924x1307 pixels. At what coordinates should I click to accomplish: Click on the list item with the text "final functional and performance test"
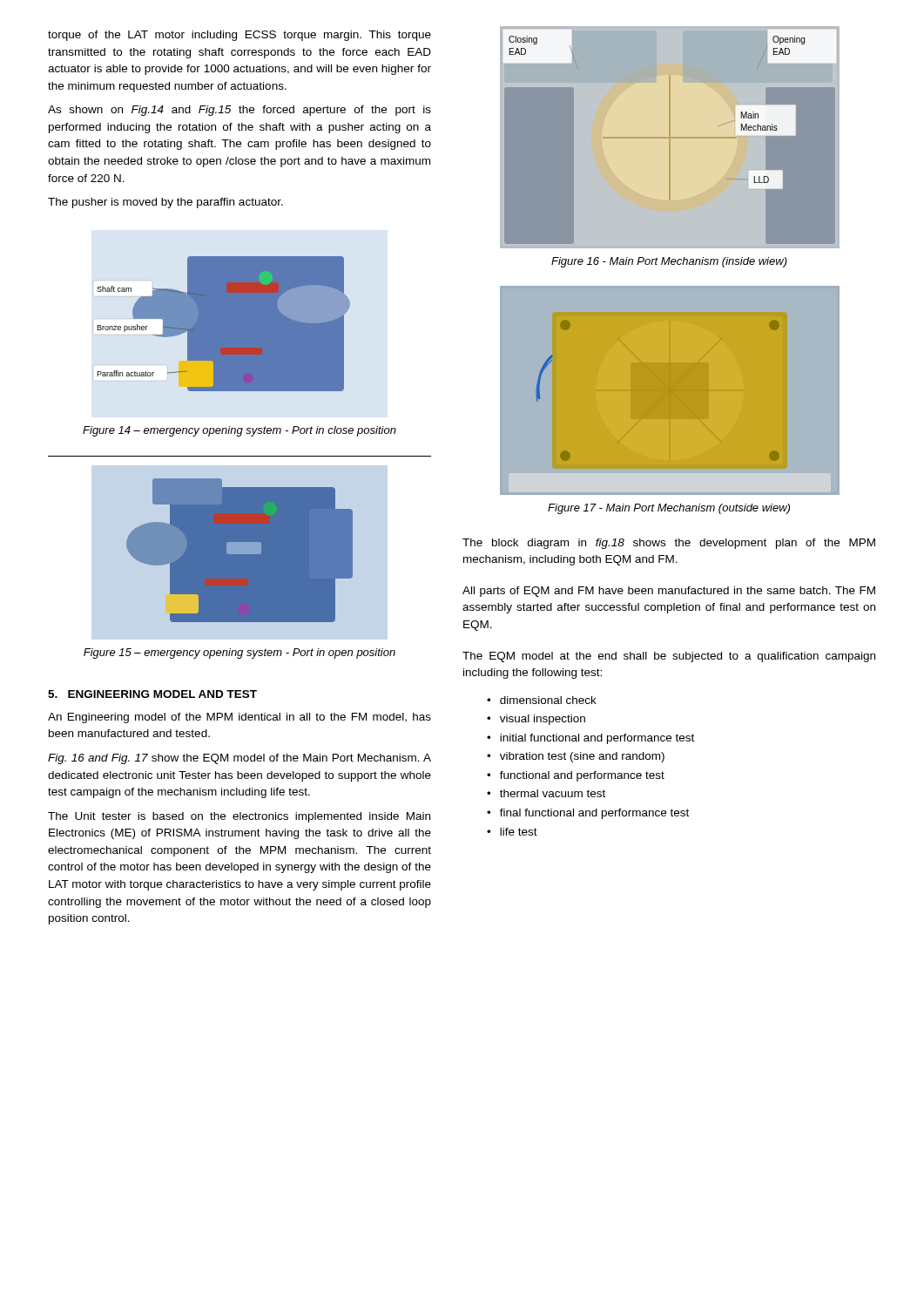(x=594, y=813)
